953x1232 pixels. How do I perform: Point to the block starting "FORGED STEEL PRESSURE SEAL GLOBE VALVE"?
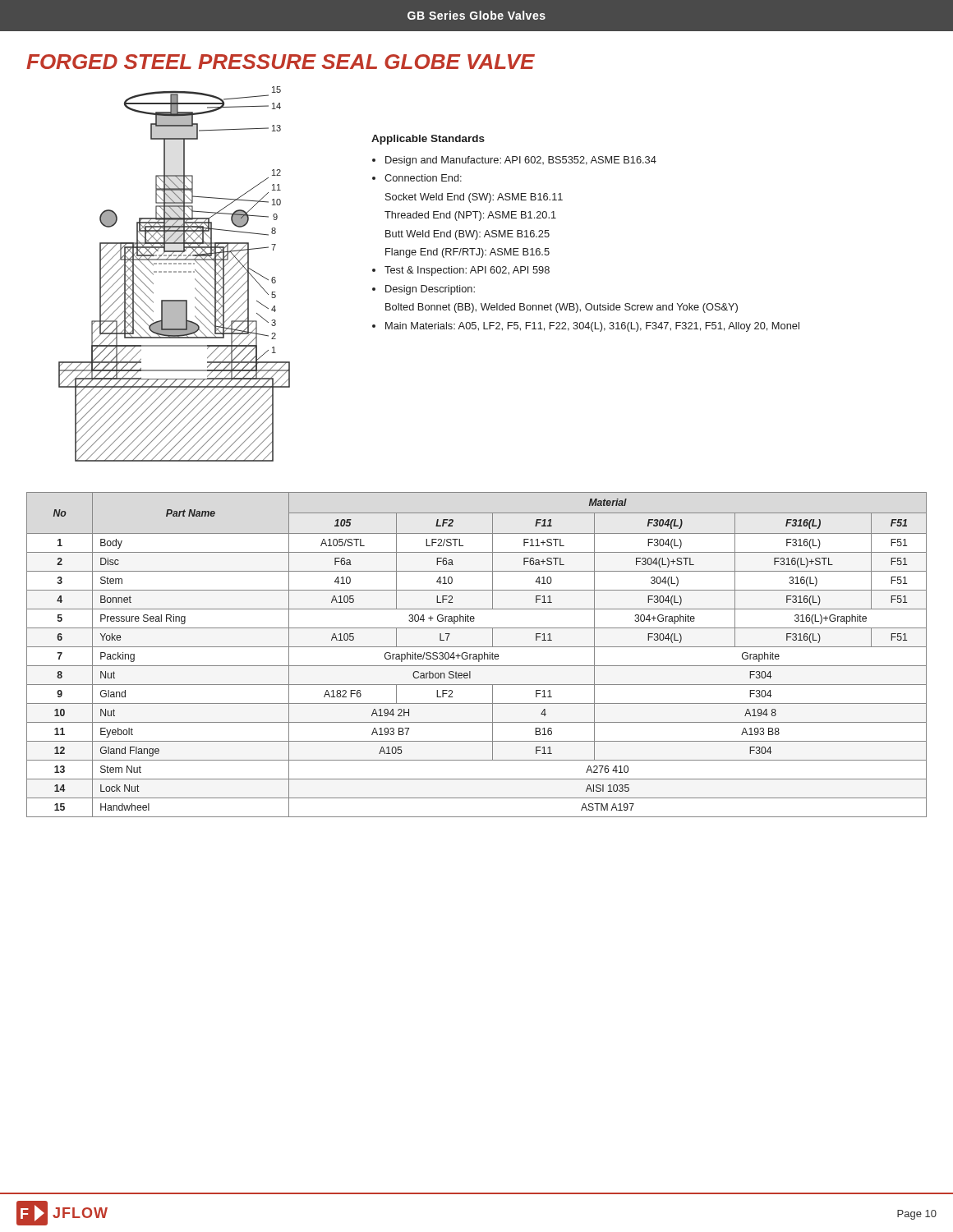[x=280, y=62]
